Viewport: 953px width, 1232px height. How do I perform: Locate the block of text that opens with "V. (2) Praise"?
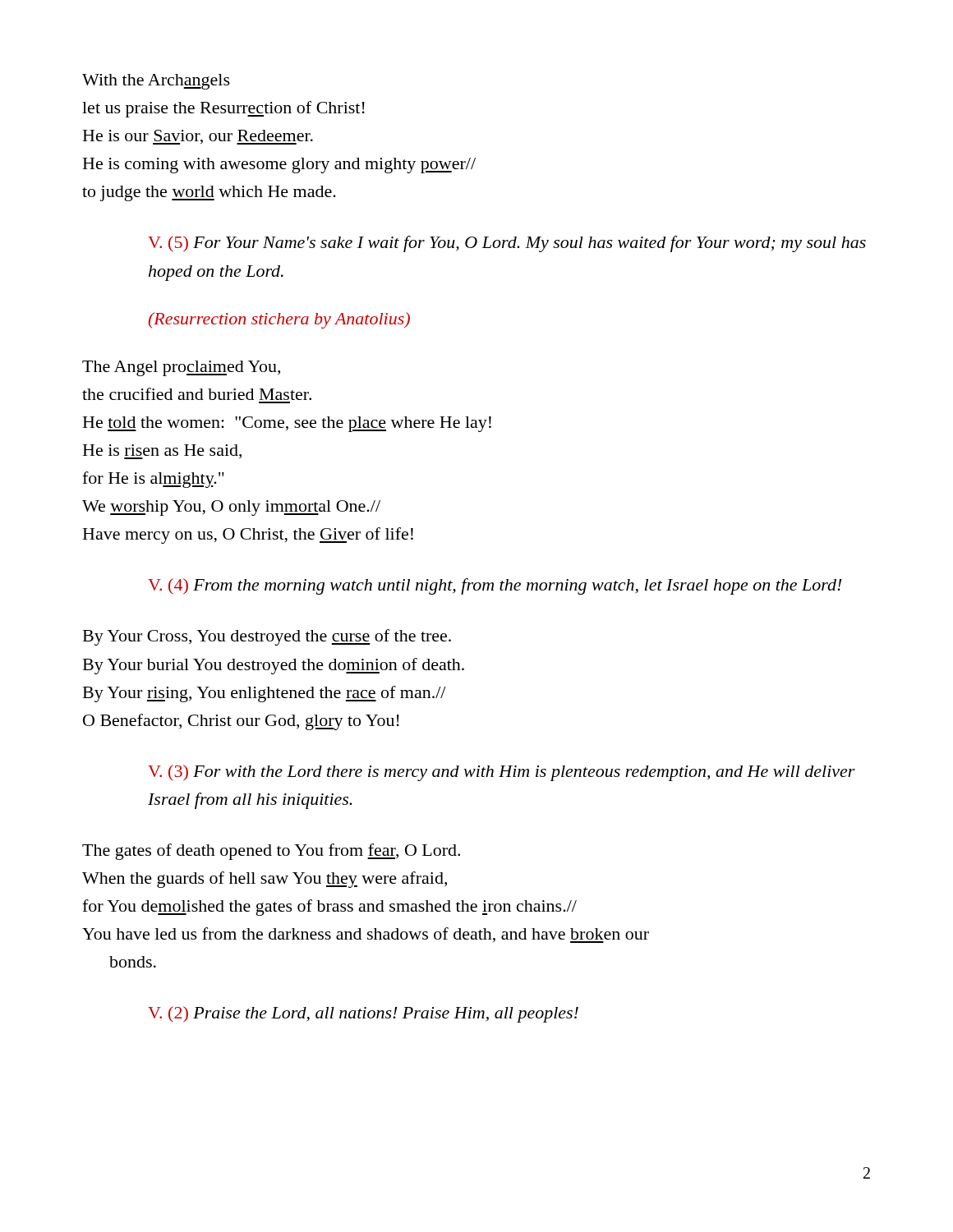(364, 1013)
